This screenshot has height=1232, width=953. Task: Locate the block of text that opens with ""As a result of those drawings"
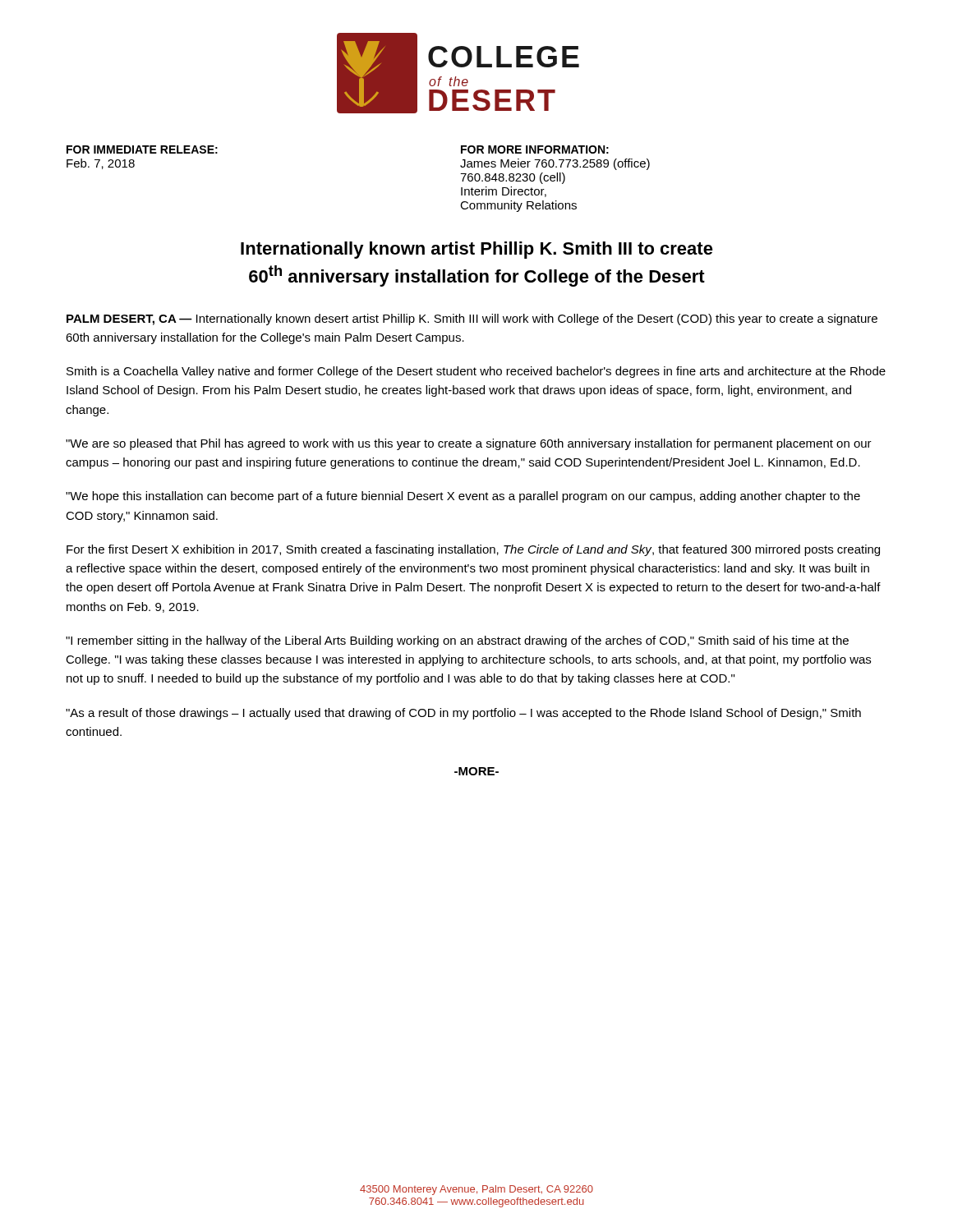pos(464,722)
